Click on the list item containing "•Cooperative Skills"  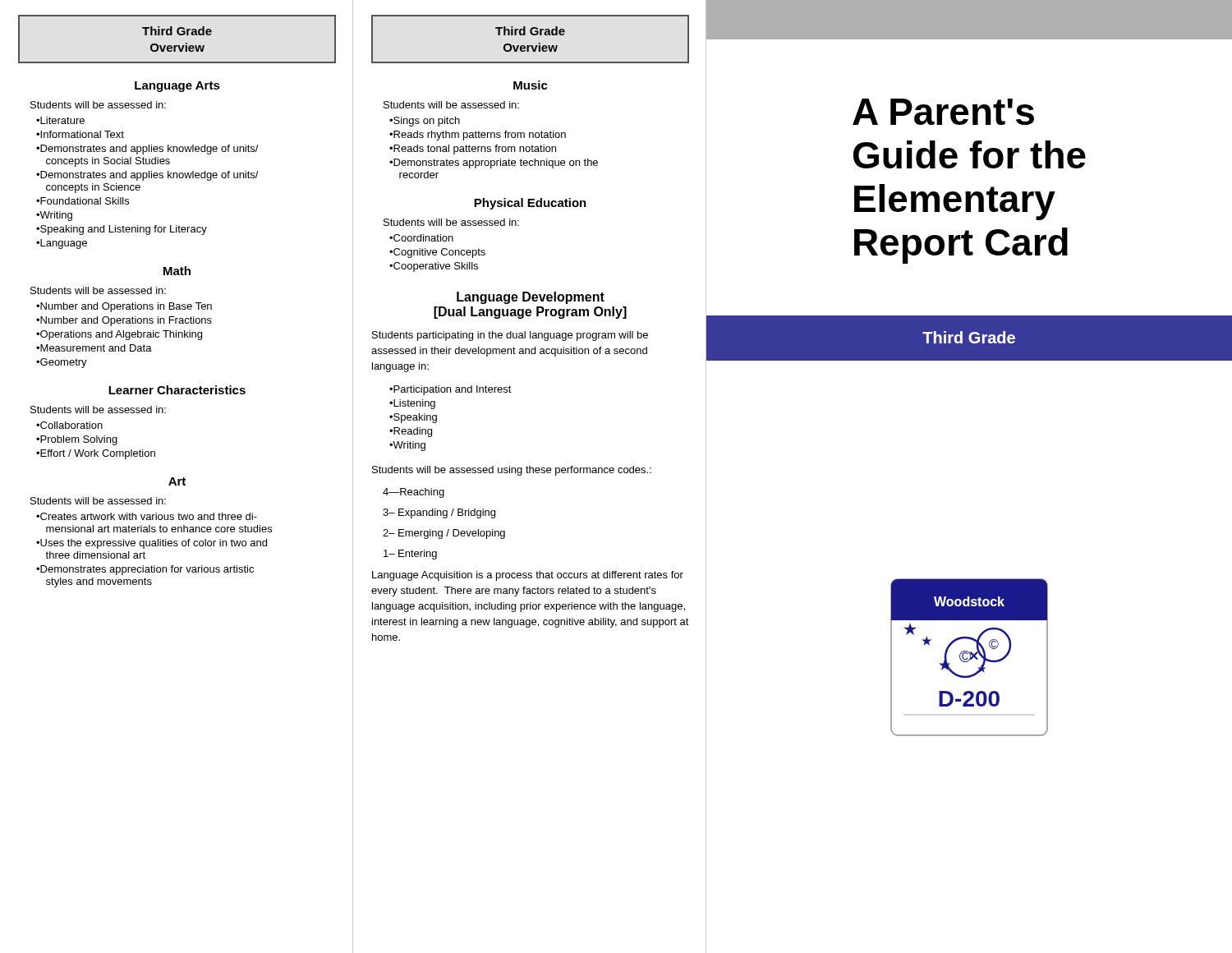[x=434, y=266]
